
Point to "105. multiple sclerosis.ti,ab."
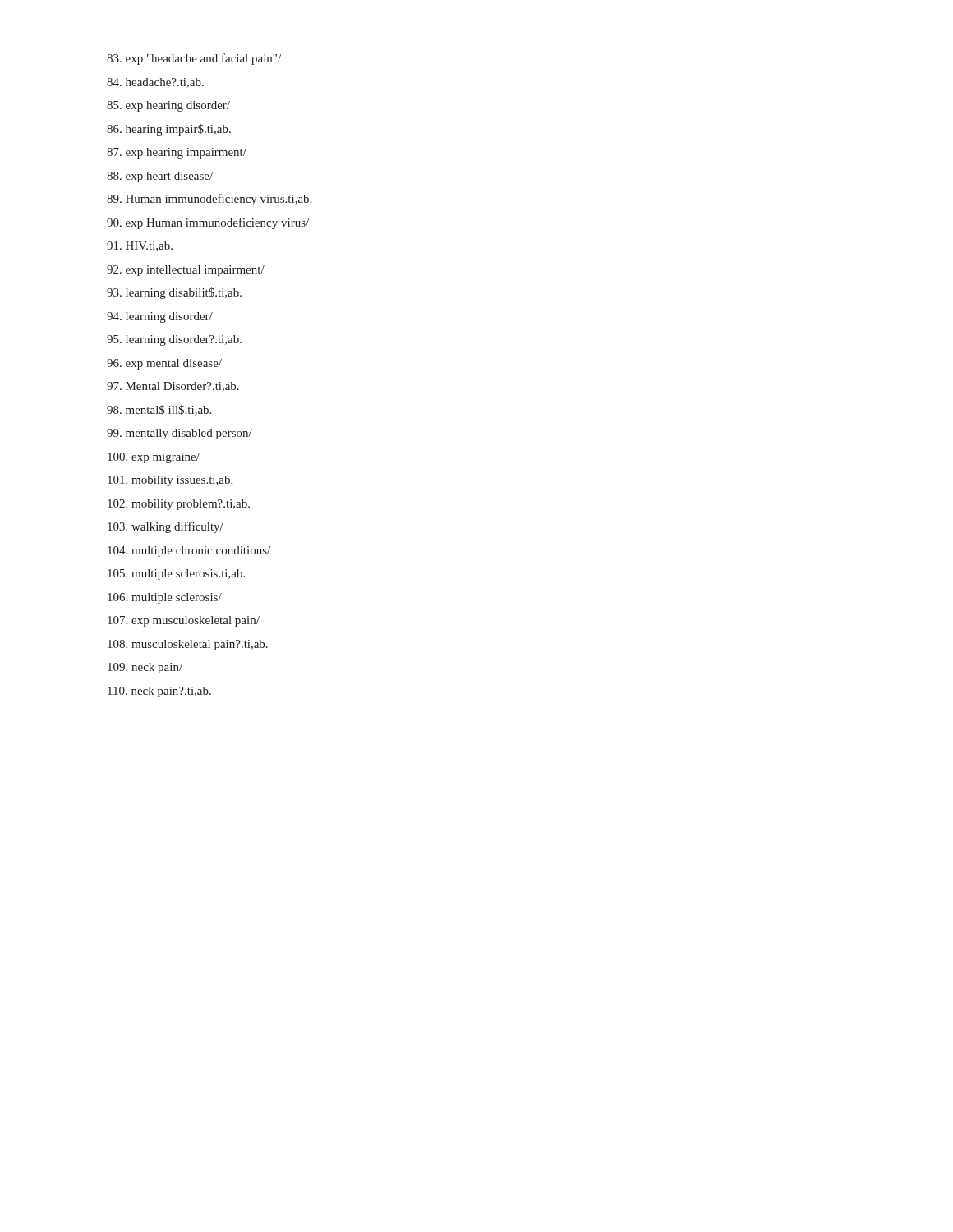tap(176, 573)
